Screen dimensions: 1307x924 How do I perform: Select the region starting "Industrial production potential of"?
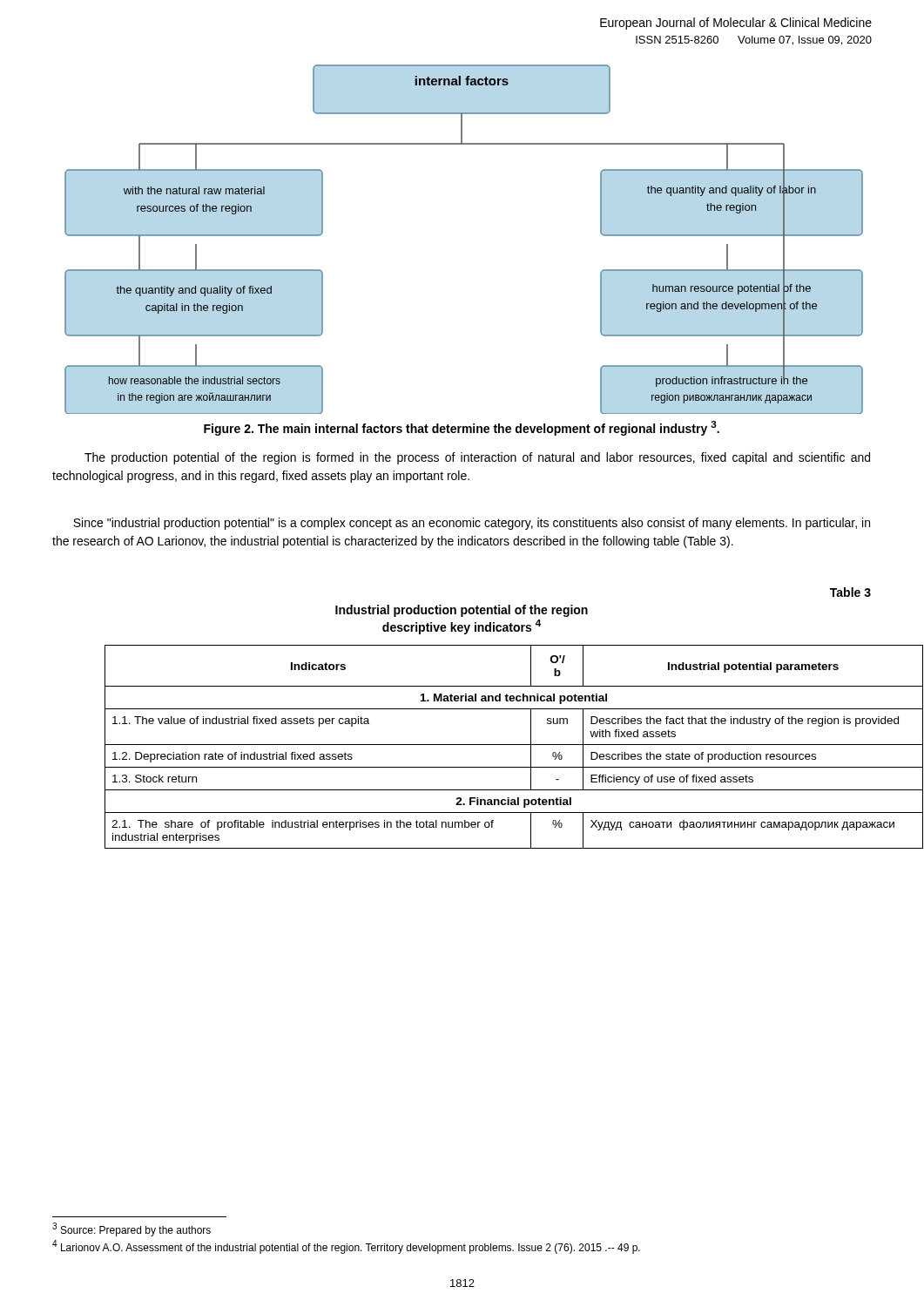point(462,618)
